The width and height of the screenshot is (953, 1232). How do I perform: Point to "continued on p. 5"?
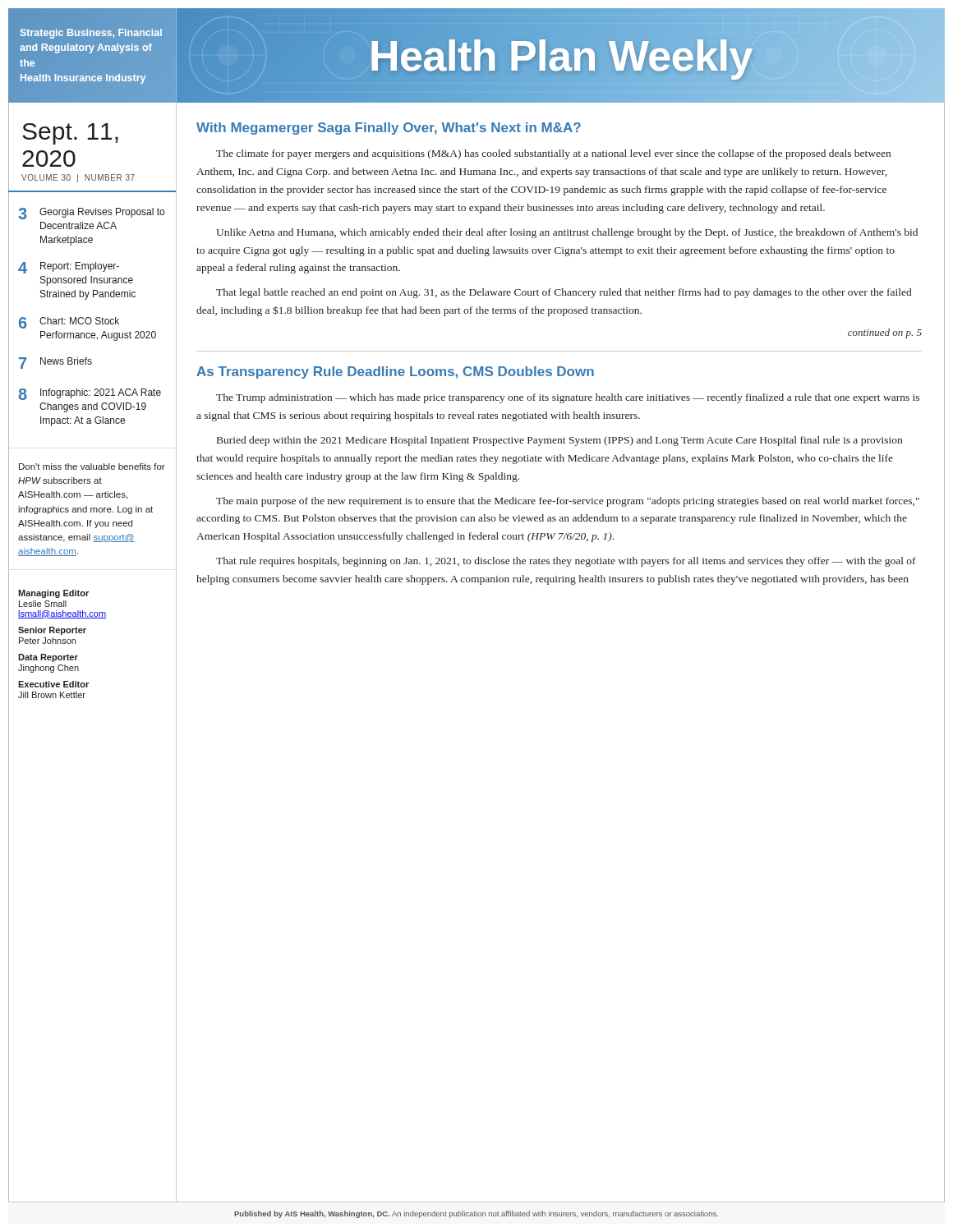click(885, 332)
